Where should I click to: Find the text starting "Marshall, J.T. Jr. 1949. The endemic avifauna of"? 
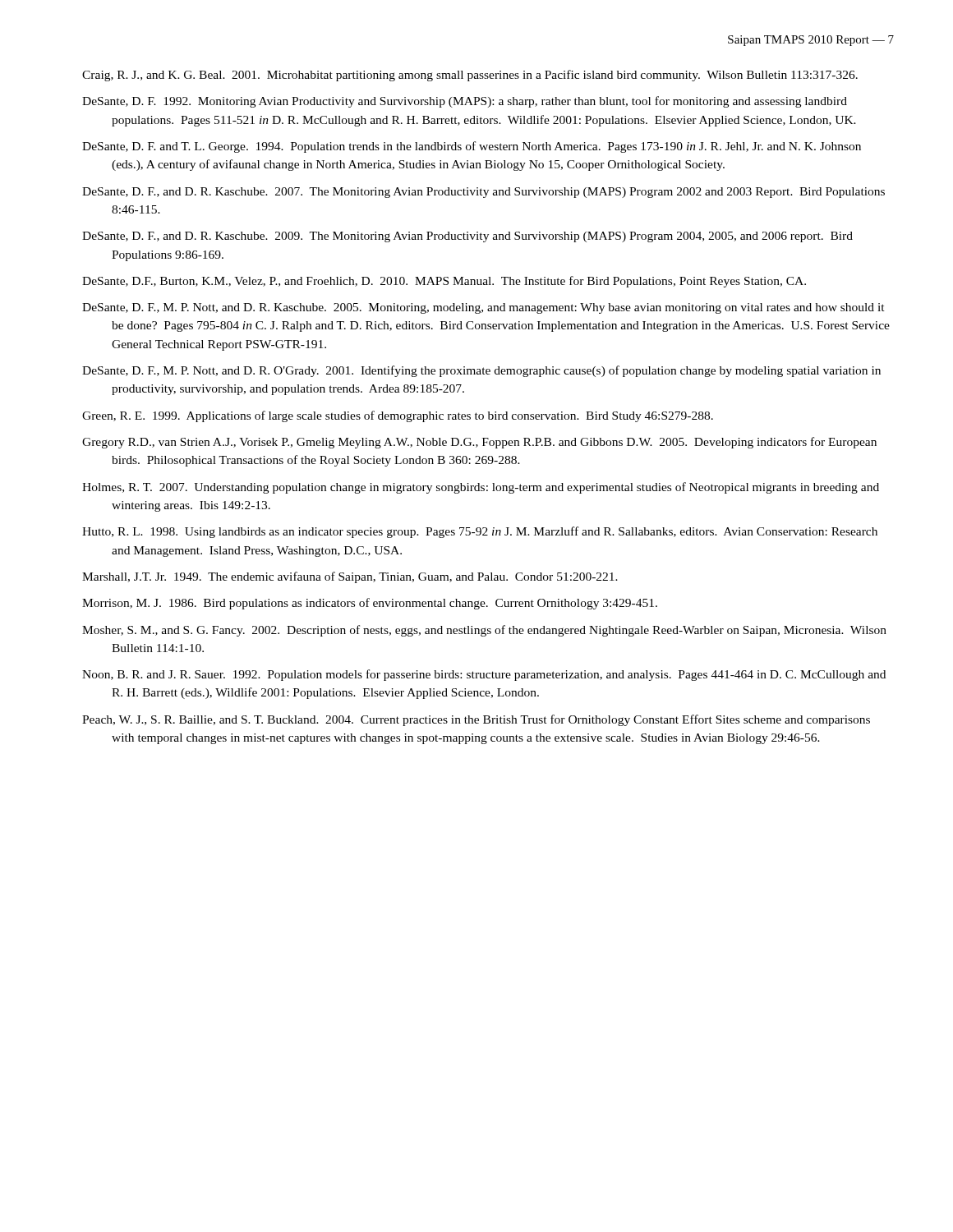point(350,576)
